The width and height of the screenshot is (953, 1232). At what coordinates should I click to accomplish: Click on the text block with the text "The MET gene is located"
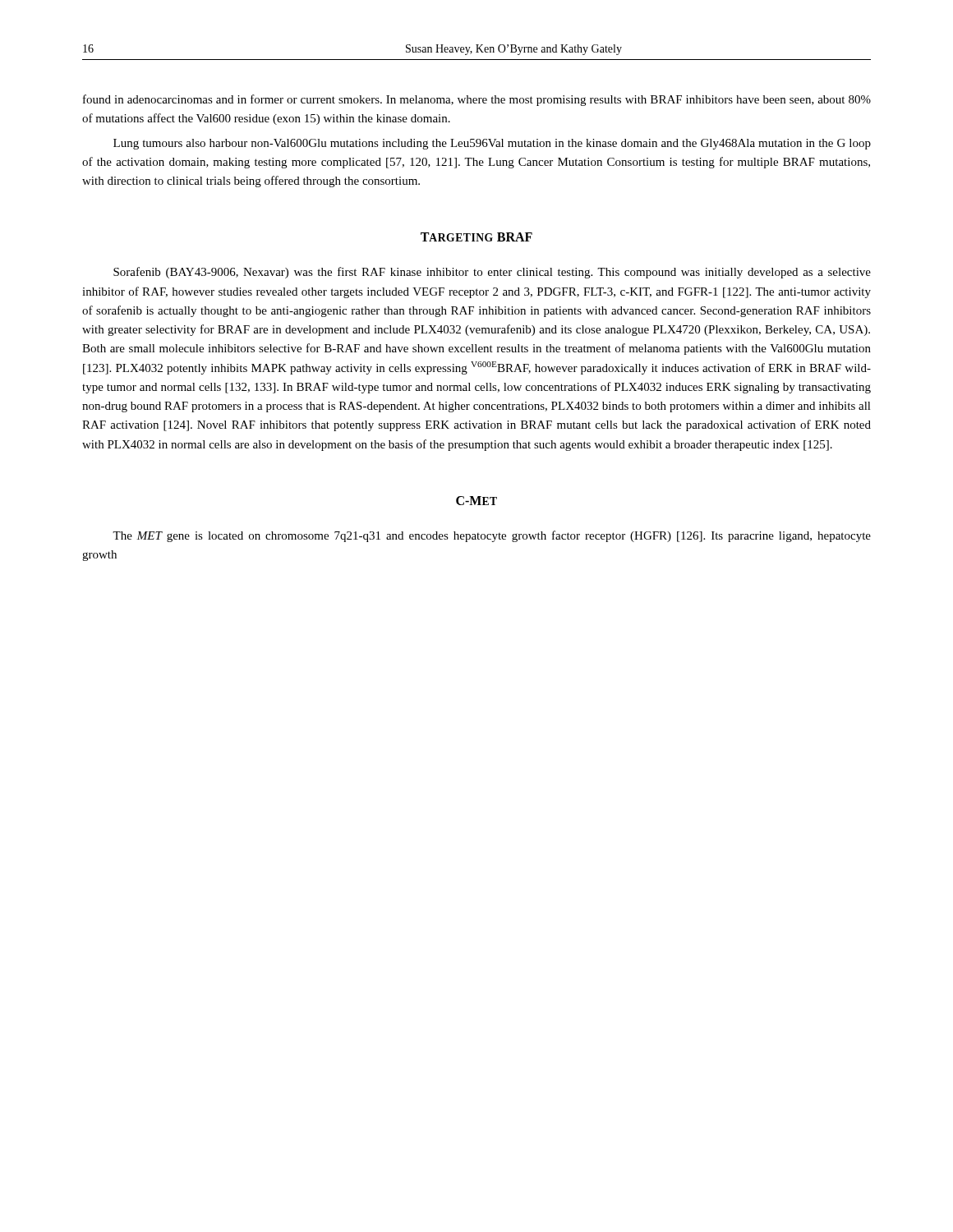click(476, 545)
